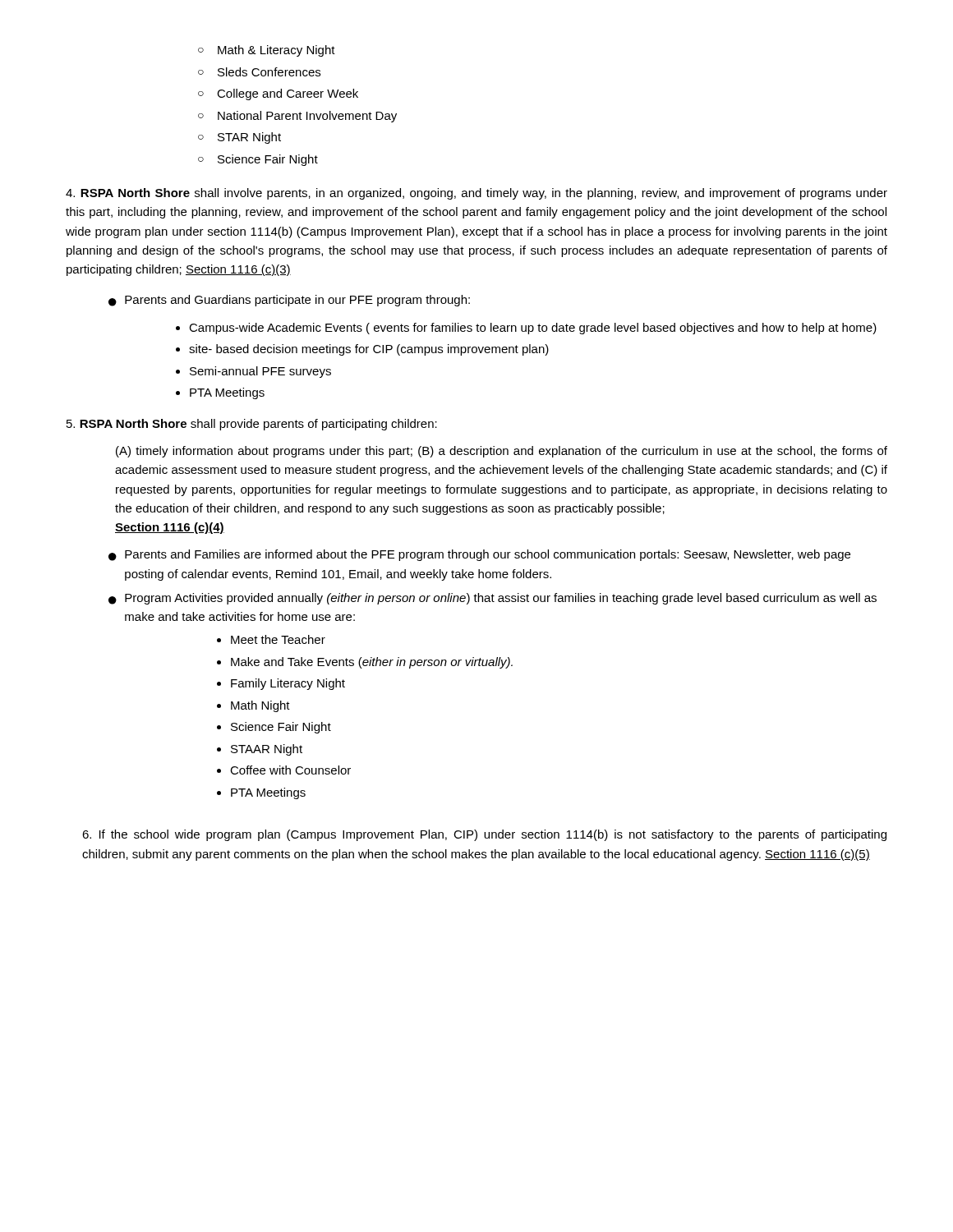Locate the region starting "● Parents and Families are informed"
This screenshot has width=953, height=1232.
click(x=497, y=564)
